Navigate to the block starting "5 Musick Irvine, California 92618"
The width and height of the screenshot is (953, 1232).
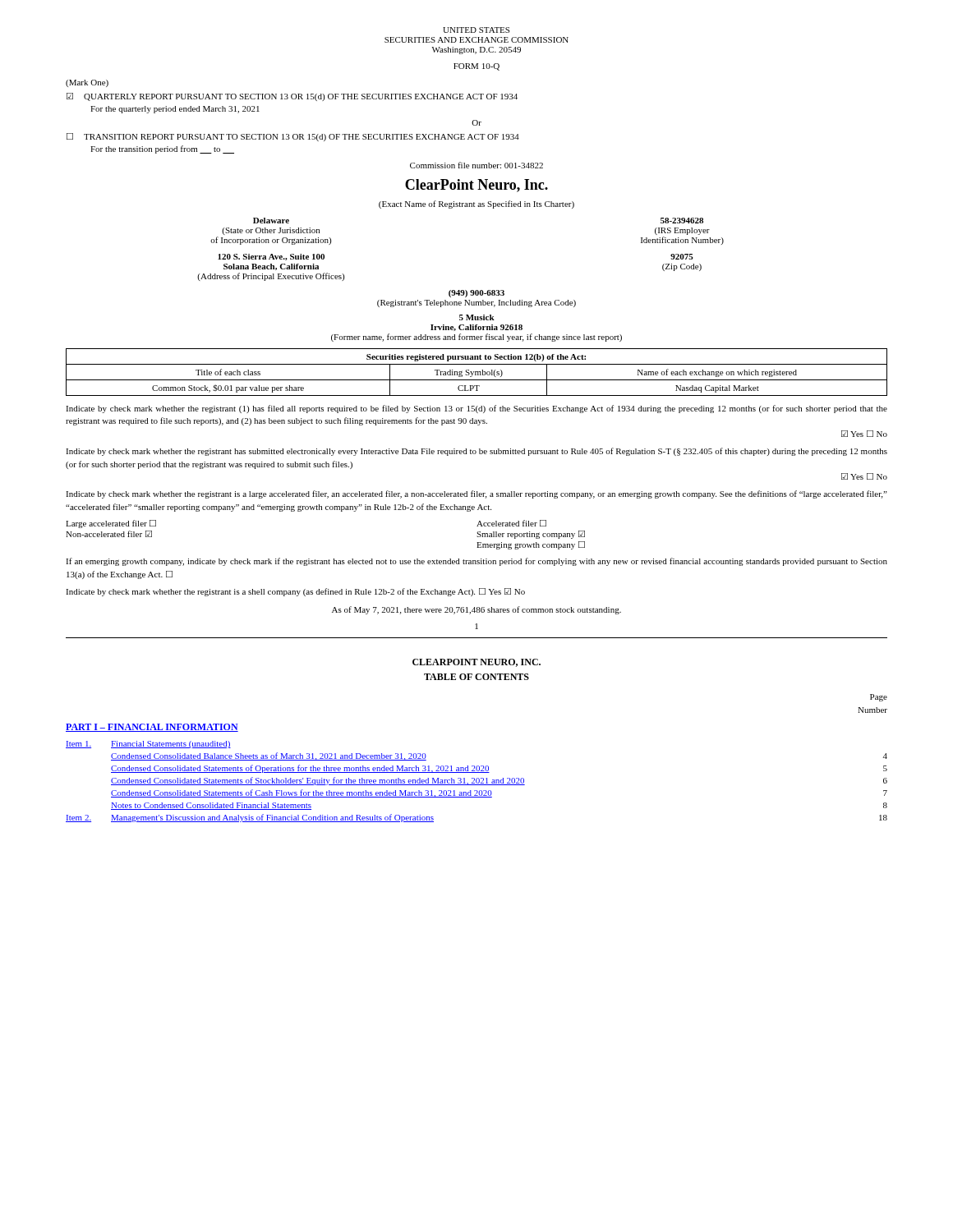click(x=476, y=327)
